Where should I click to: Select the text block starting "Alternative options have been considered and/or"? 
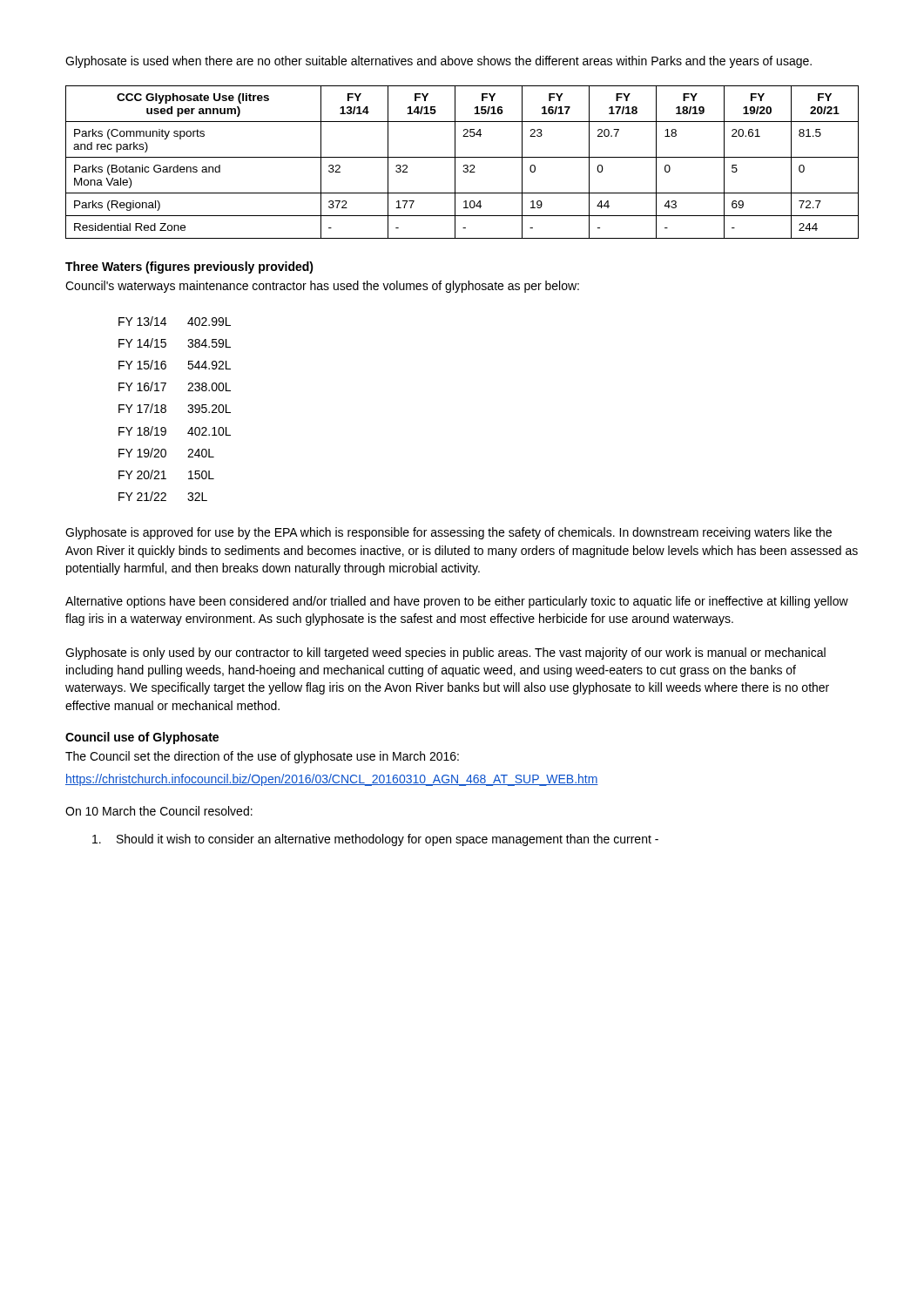point(457,610)
